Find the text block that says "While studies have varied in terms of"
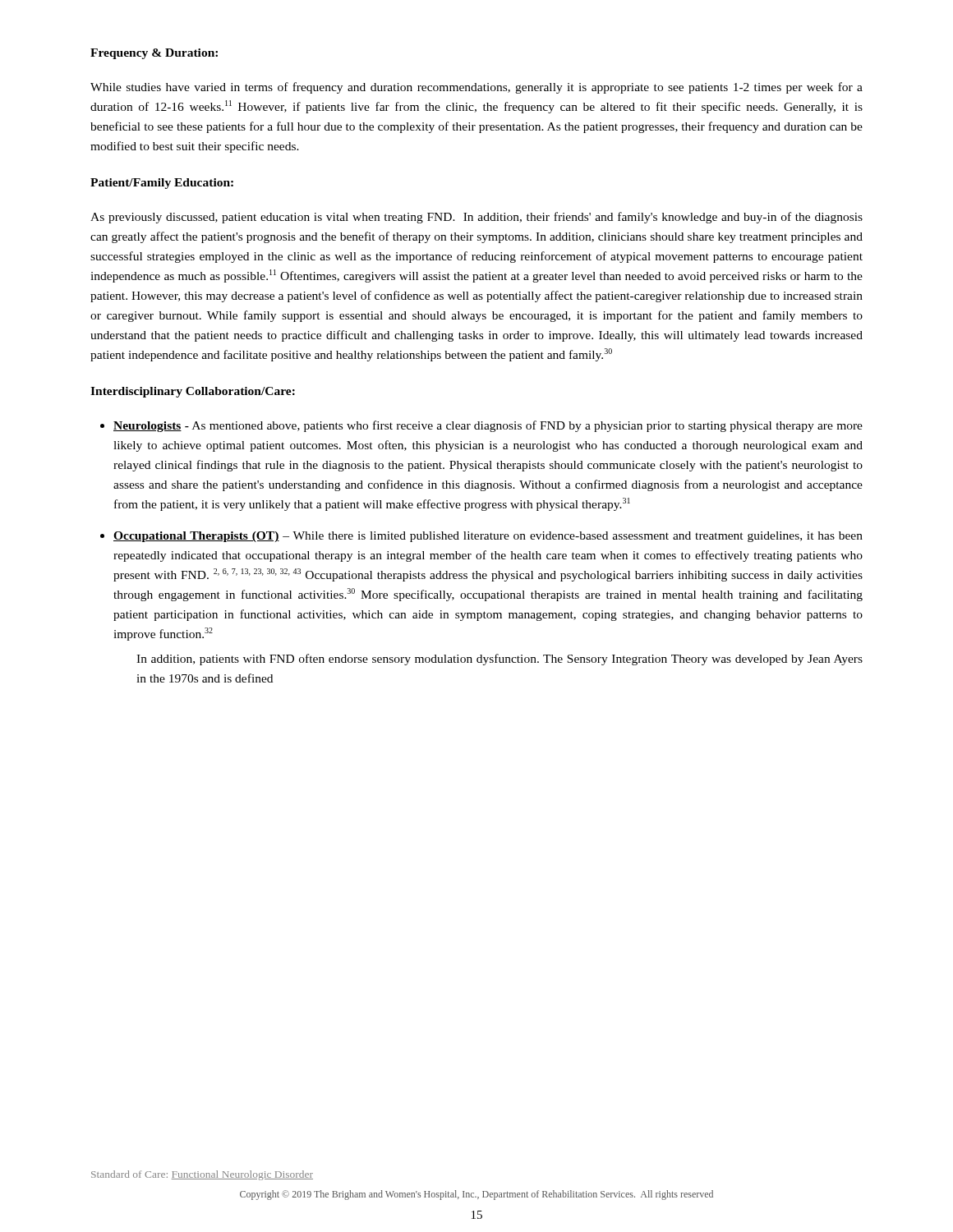 [476, 117]
